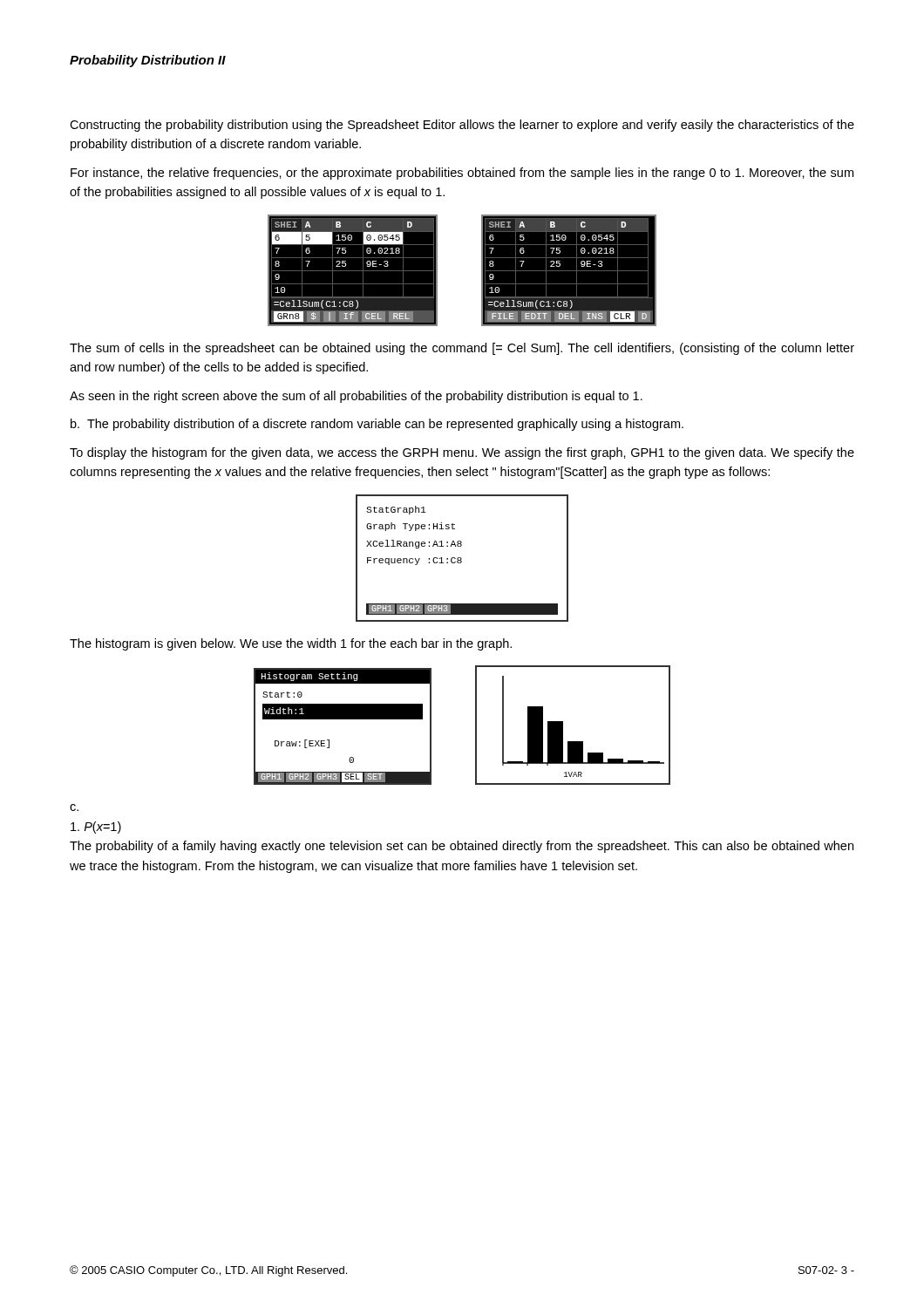Point to the element starting "Probability Distribution II"
924x1308 pixels.
point(147,60)
